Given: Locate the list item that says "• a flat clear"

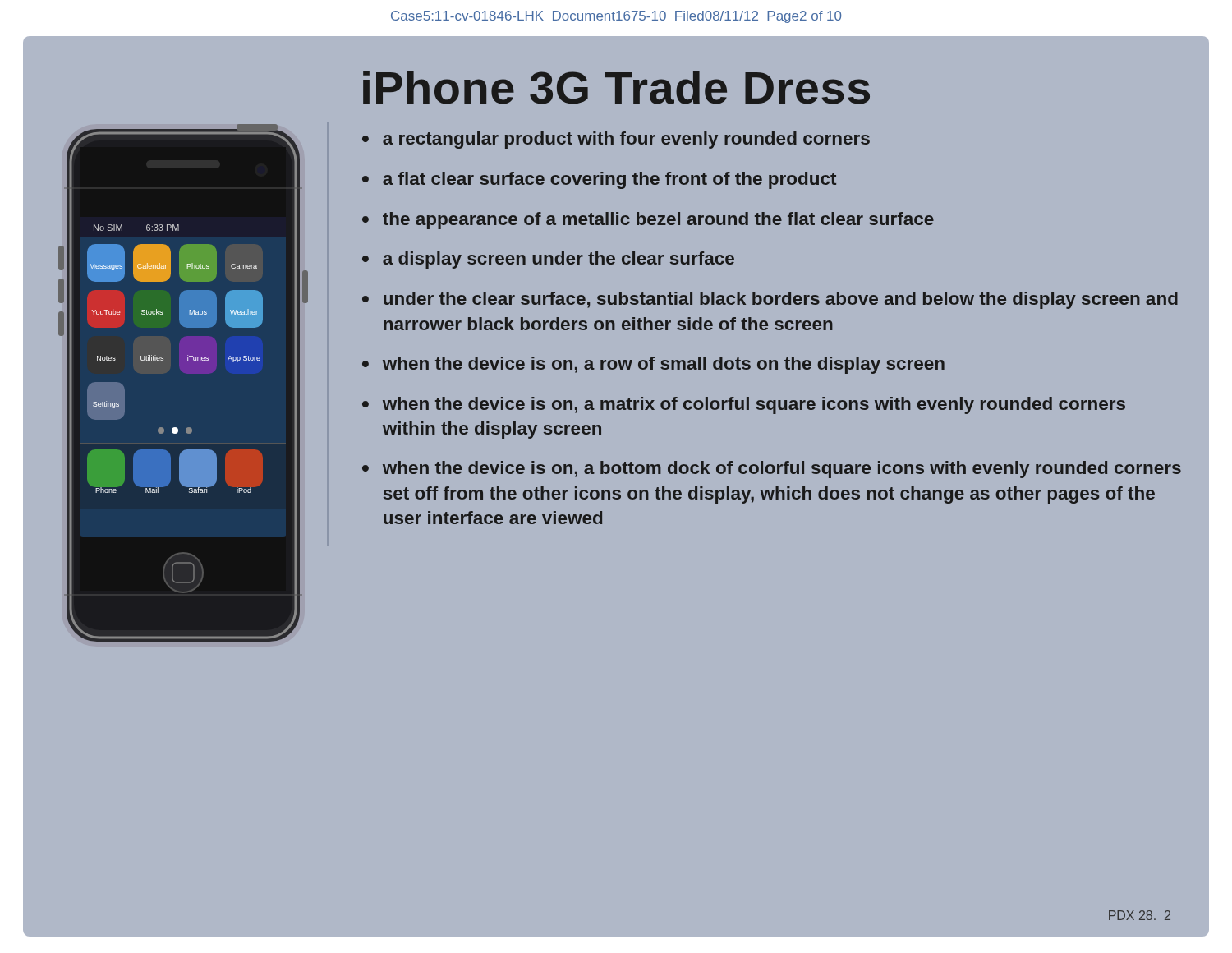Looking at the screenshot, I should [x=599, y=179].
